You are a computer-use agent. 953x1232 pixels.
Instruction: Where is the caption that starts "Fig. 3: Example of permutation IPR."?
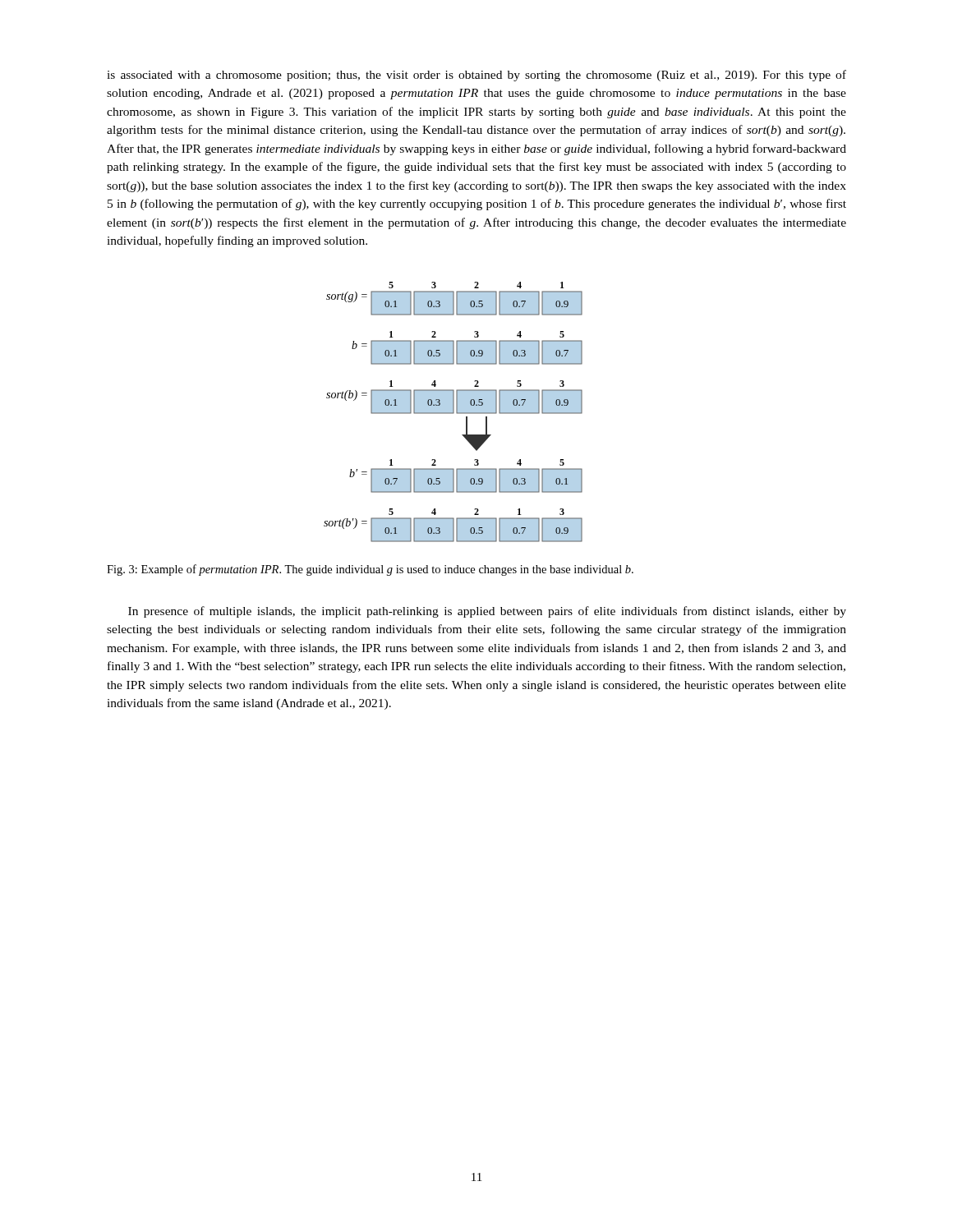370,569
